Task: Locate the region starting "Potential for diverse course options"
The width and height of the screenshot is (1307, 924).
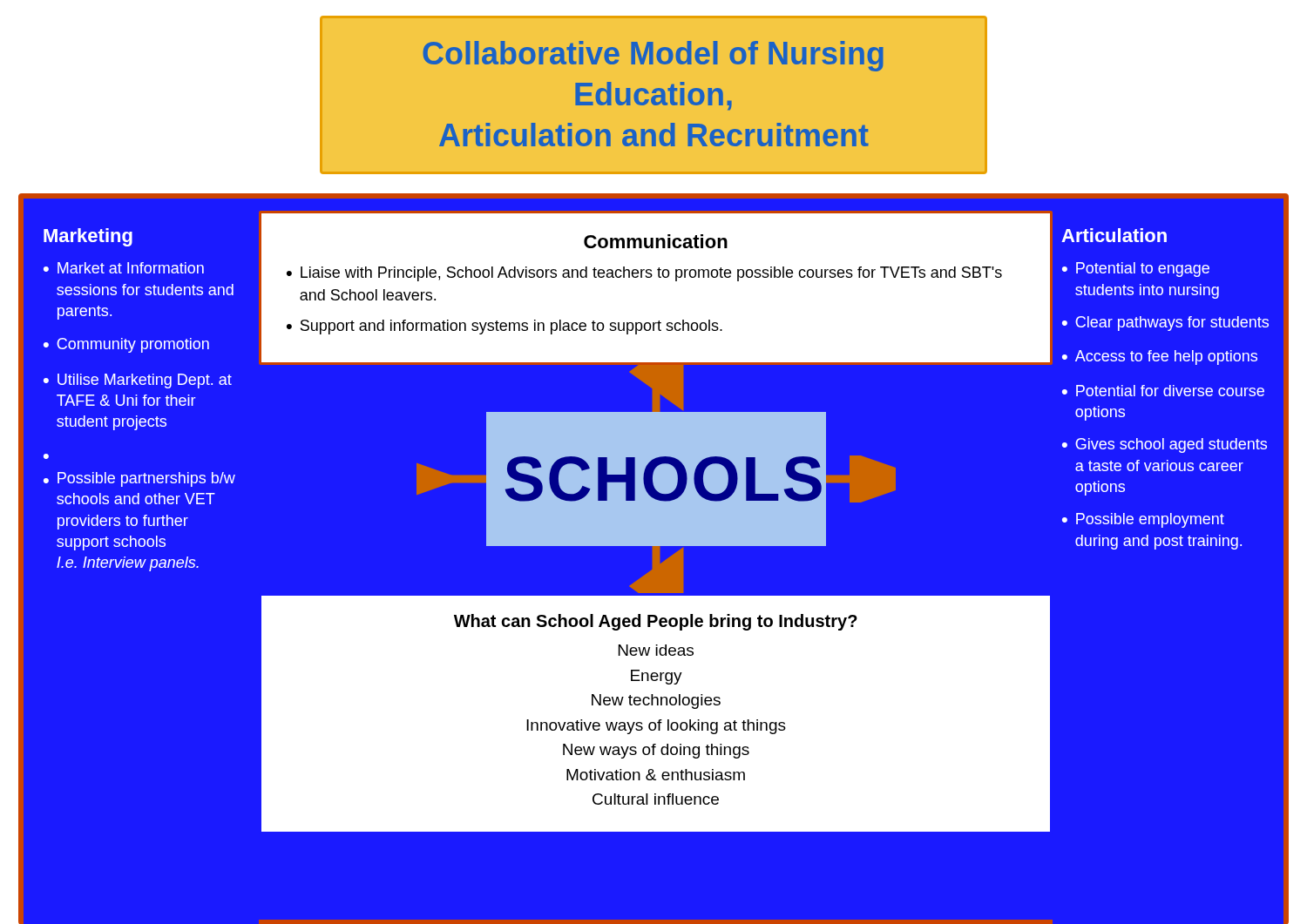Action: [1170, 401]
